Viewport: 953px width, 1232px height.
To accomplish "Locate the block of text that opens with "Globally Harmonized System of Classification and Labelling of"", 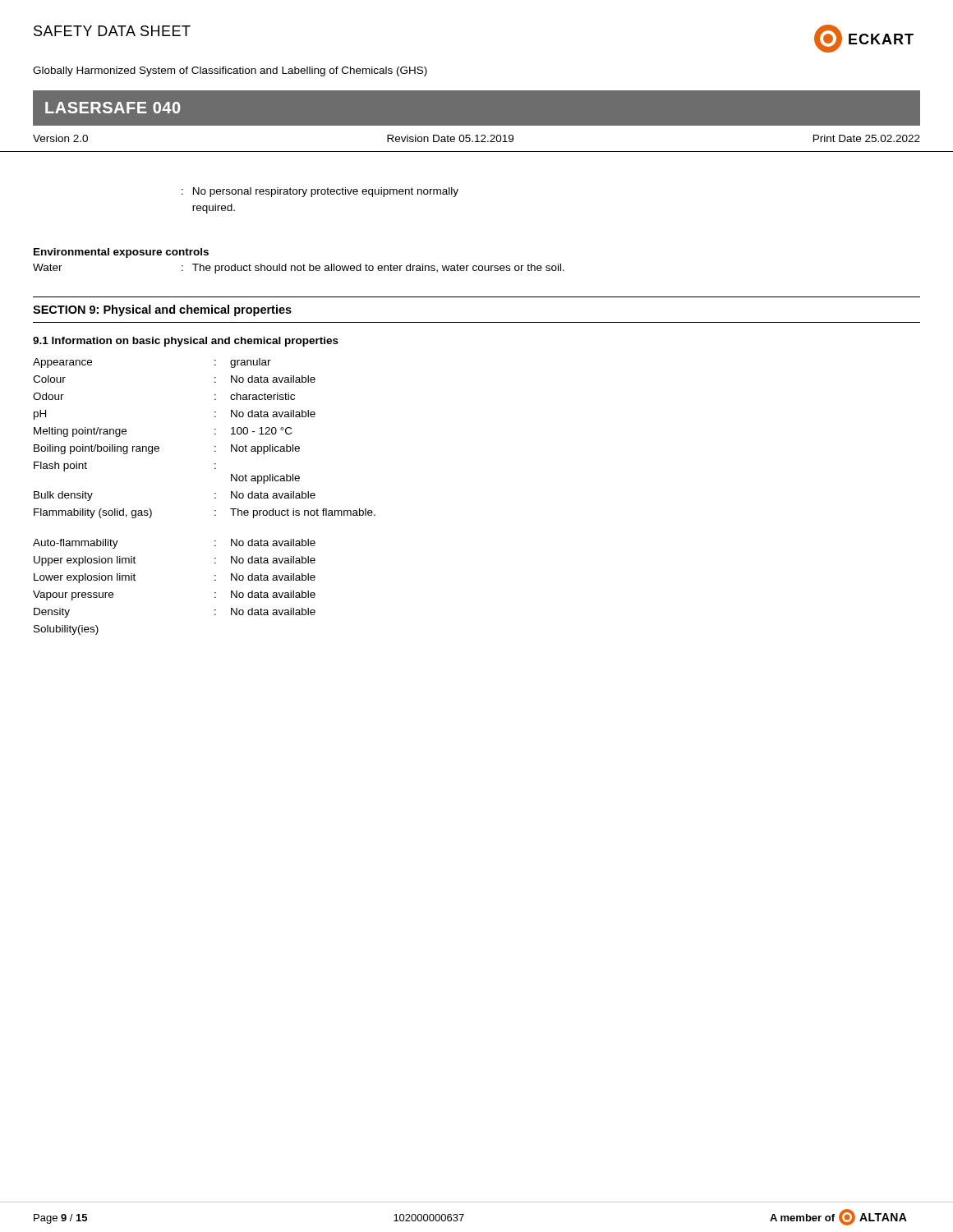I will [230, 70].
